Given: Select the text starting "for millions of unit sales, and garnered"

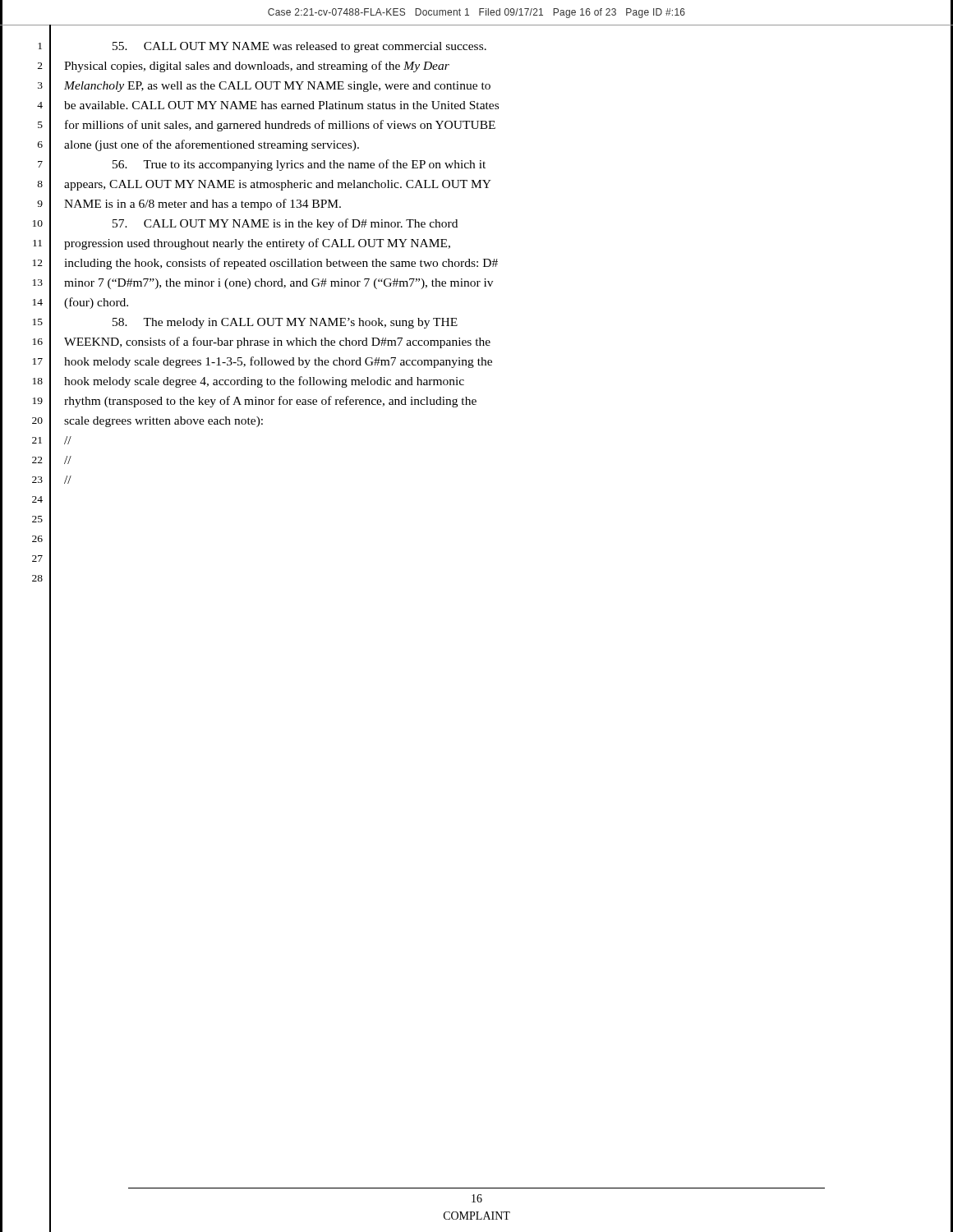Looking at the screenshot, I should click(280, 124).
